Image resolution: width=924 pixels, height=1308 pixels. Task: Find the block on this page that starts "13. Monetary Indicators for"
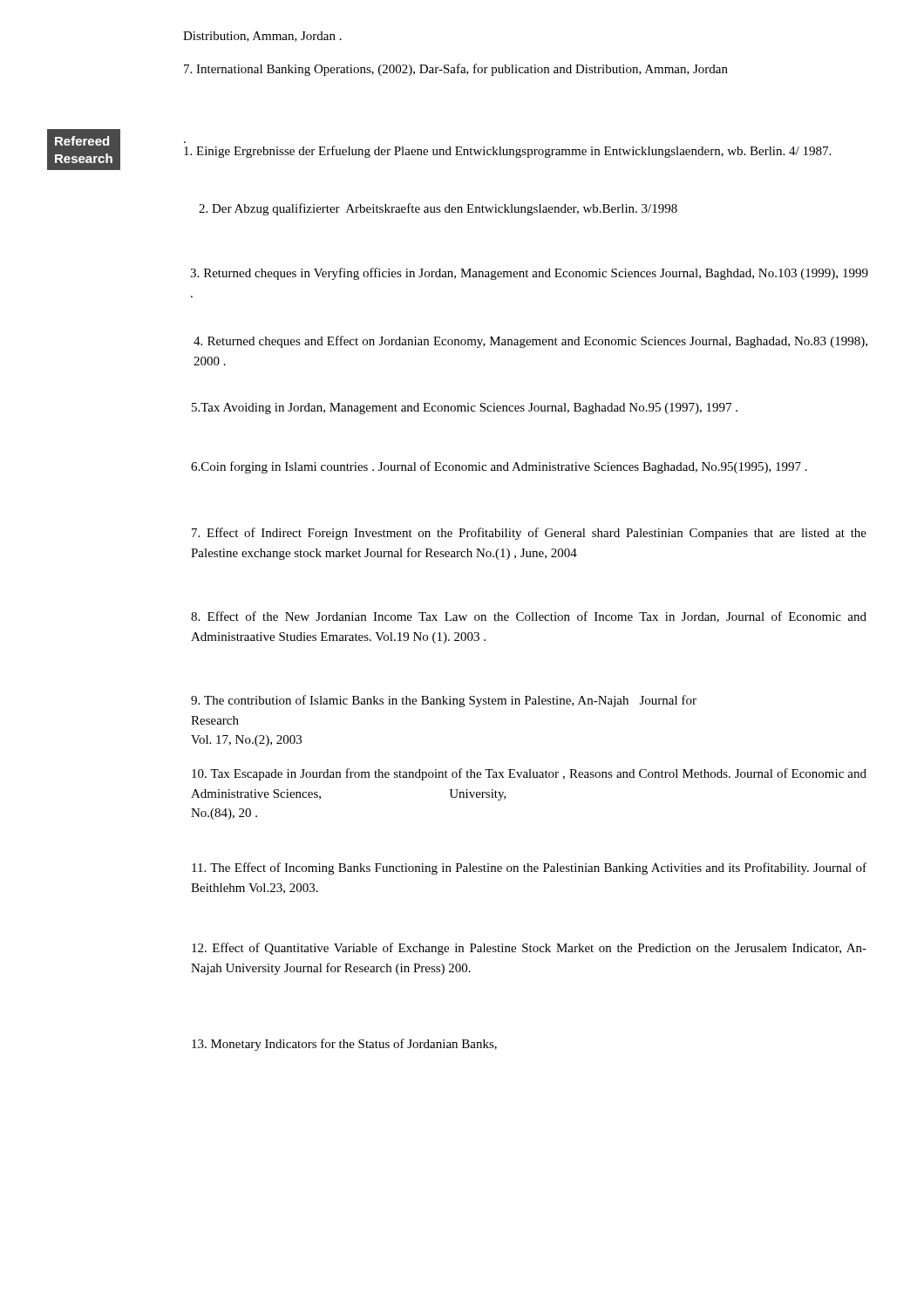(x=344, y=1044)
